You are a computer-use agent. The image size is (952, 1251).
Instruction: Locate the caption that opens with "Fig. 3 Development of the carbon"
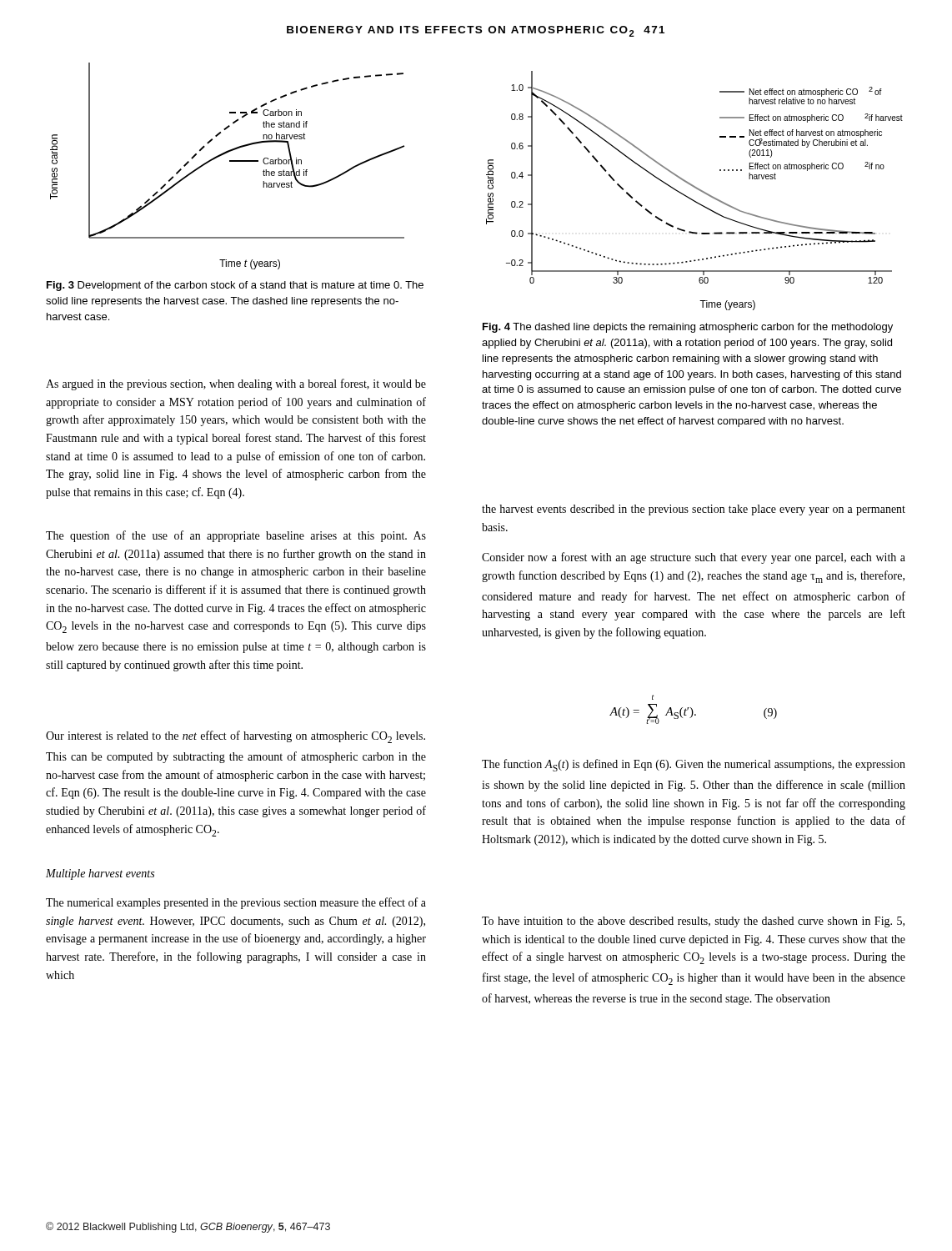(235, 301)
